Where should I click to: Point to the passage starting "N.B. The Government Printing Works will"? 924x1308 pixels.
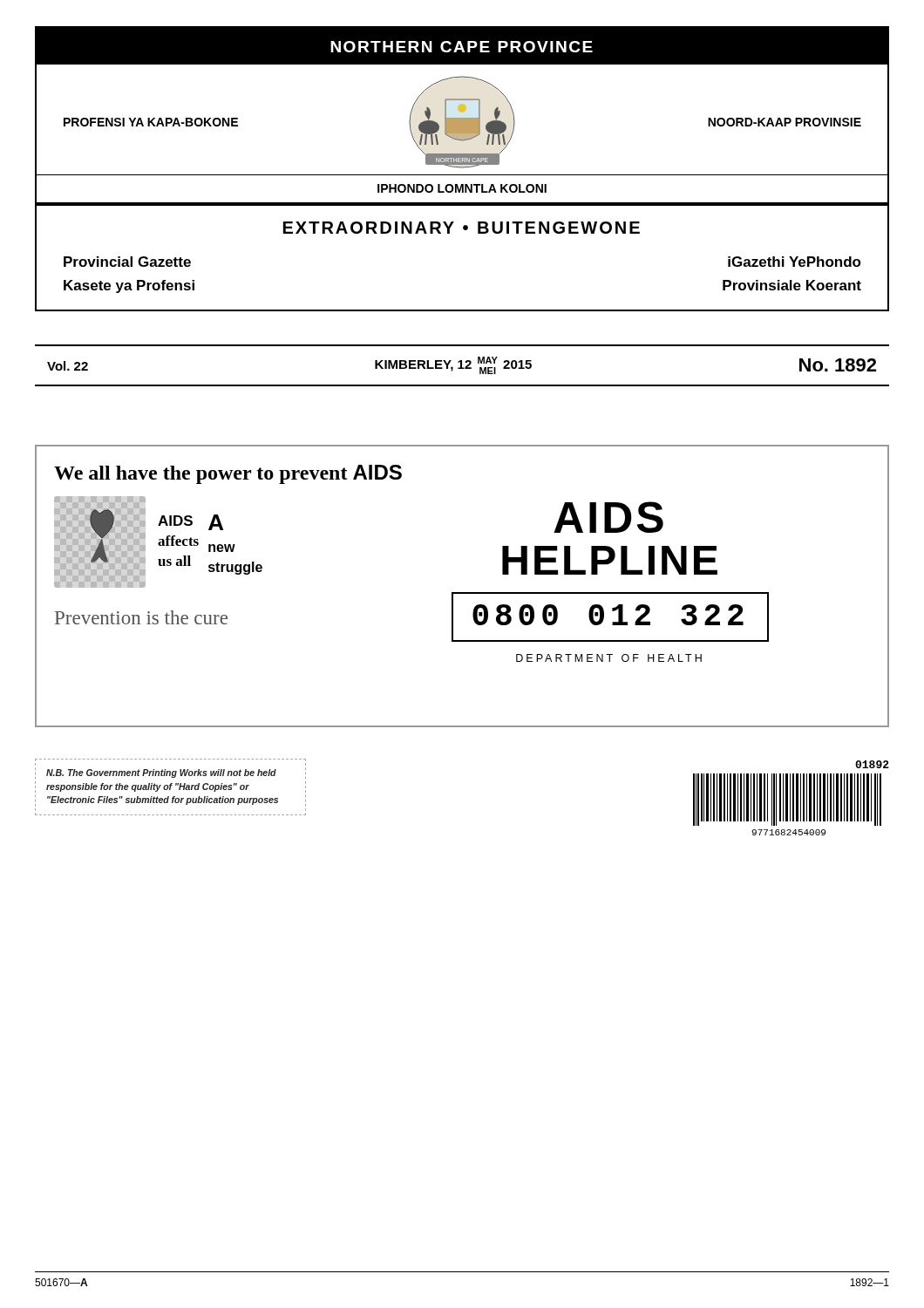[x=162, y=786]
